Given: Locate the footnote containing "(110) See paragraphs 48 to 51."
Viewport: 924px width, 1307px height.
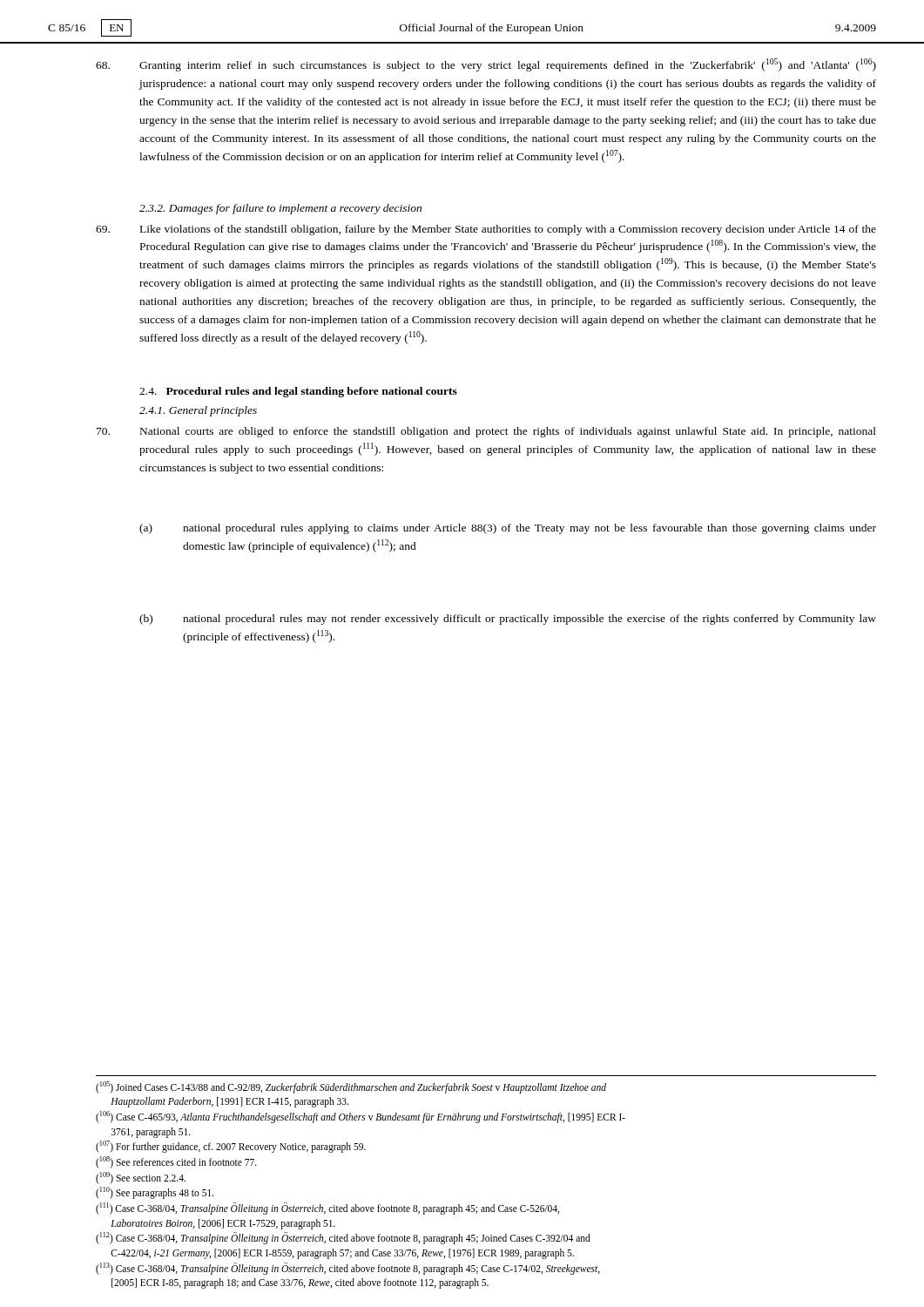Looking at the screenshot, I should coord(155,1192).
